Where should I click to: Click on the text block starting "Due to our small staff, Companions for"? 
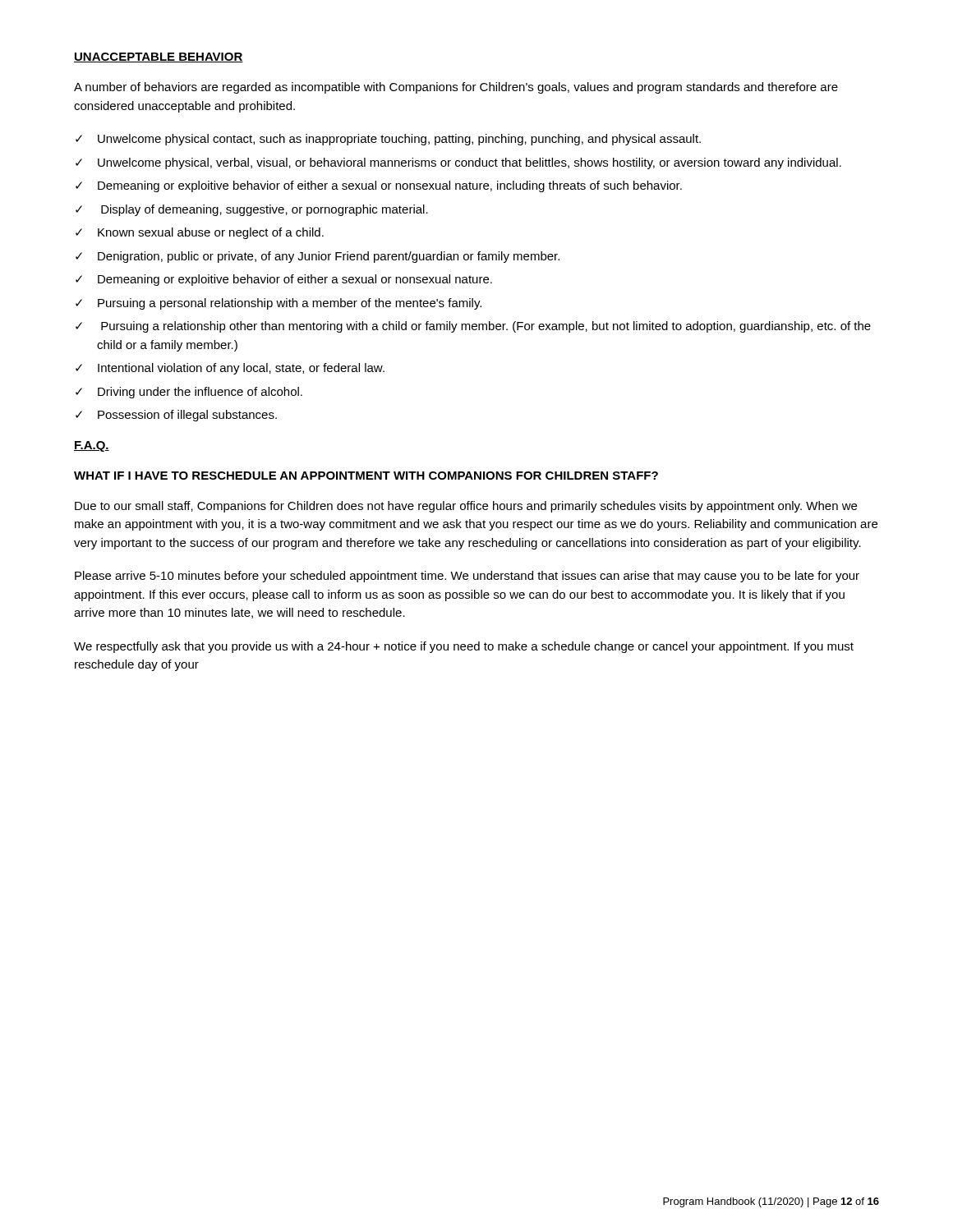click(x=476, y=524)
